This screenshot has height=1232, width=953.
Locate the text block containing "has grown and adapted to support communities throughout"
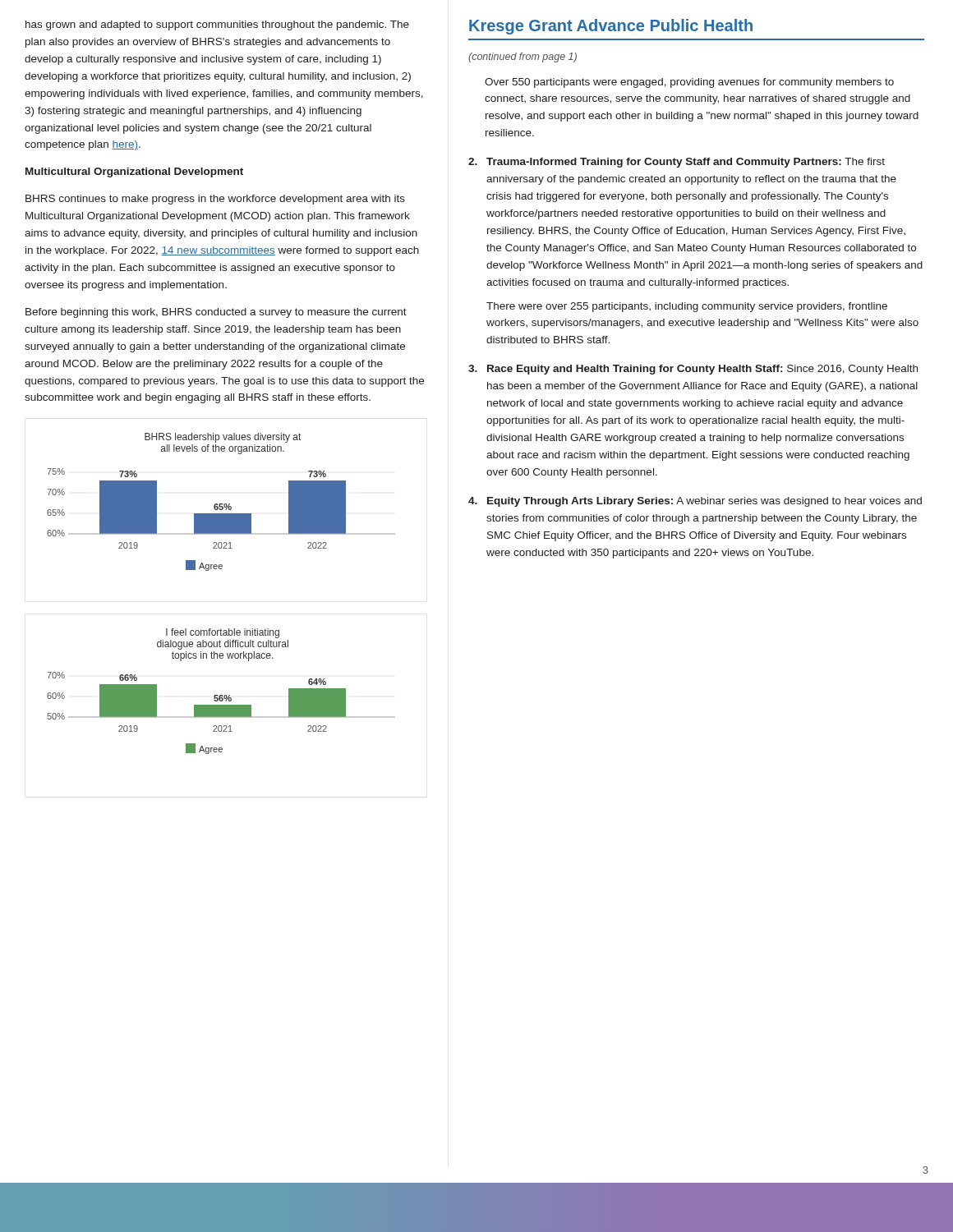226,85
